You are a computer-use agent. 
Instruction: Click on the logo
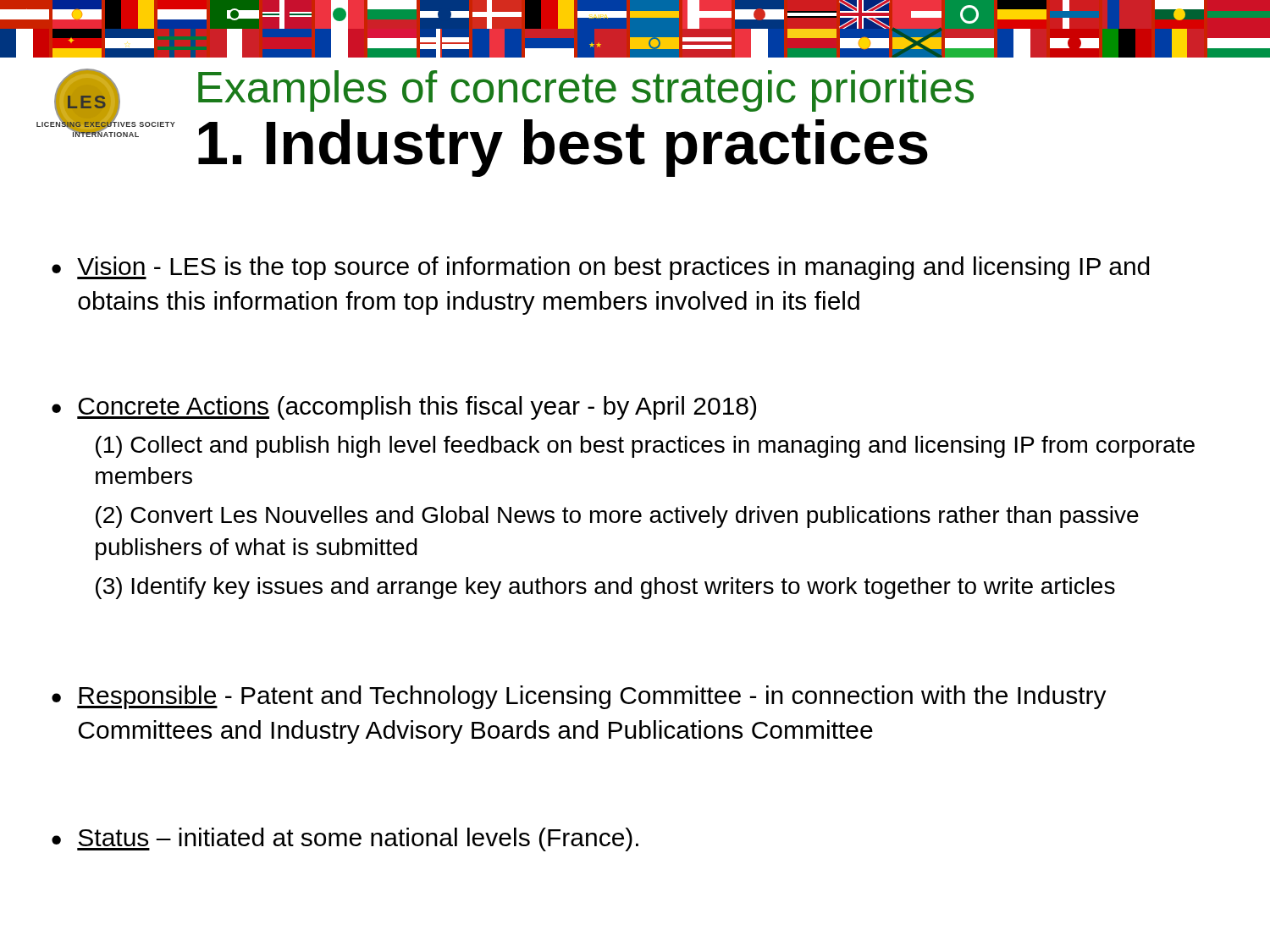(106, 115)
